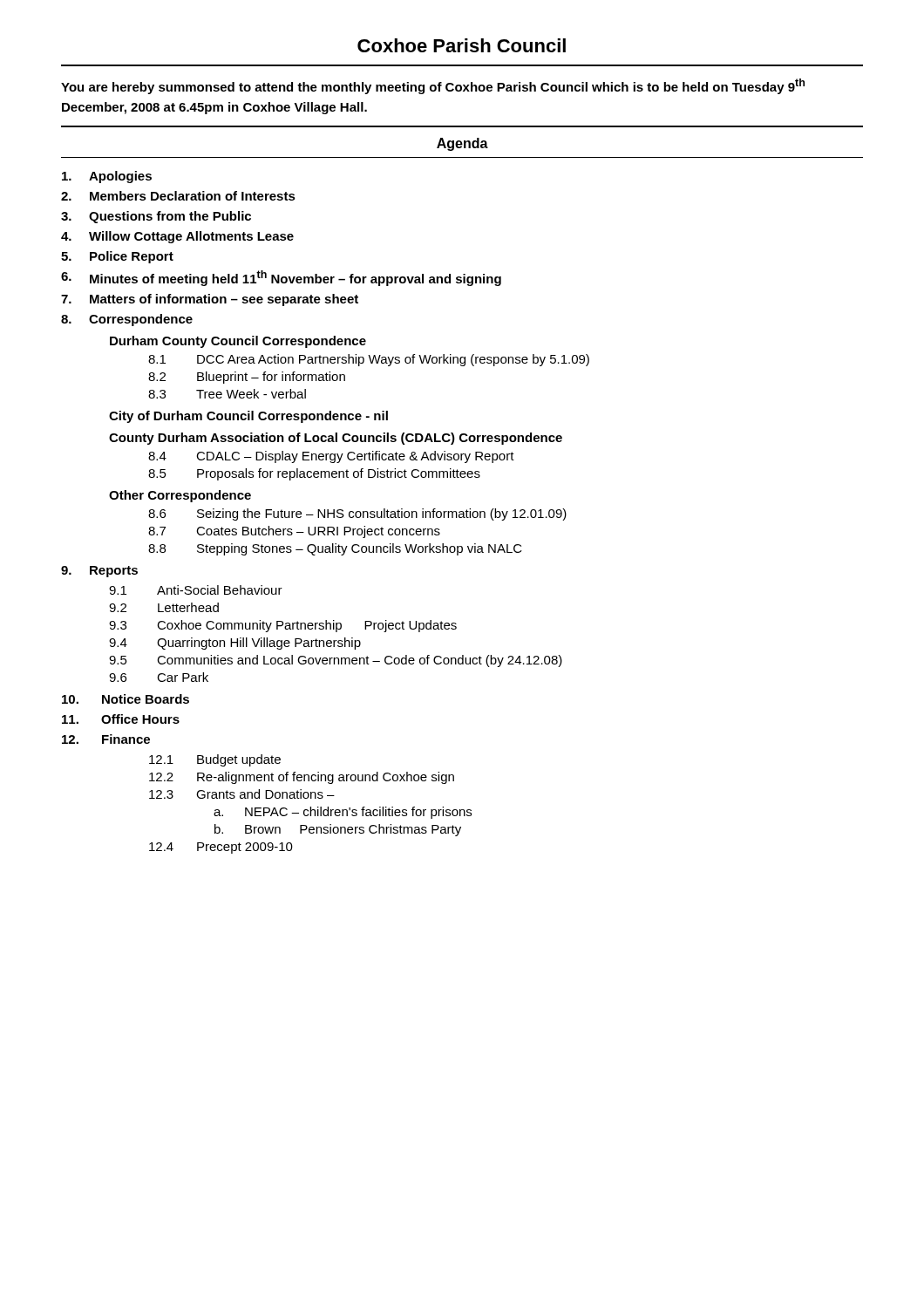The image size is (924, 1308).
Task: Point to the element starting "8.2 Blueprint – for information"
Action: (247, 376)
